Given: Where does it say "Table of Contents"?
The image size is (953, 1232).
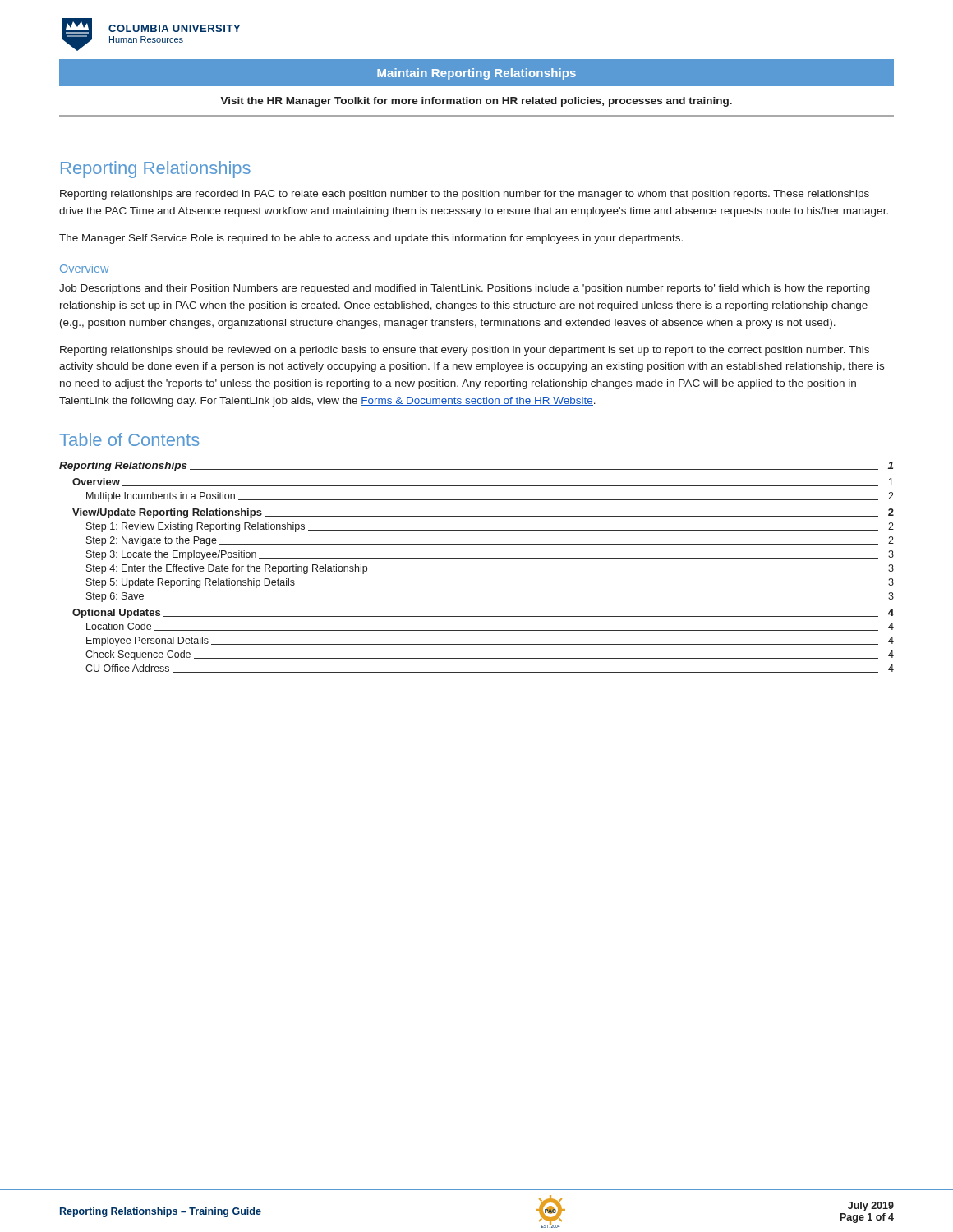Looking at the screenshot, I should (x=130, y=440).
